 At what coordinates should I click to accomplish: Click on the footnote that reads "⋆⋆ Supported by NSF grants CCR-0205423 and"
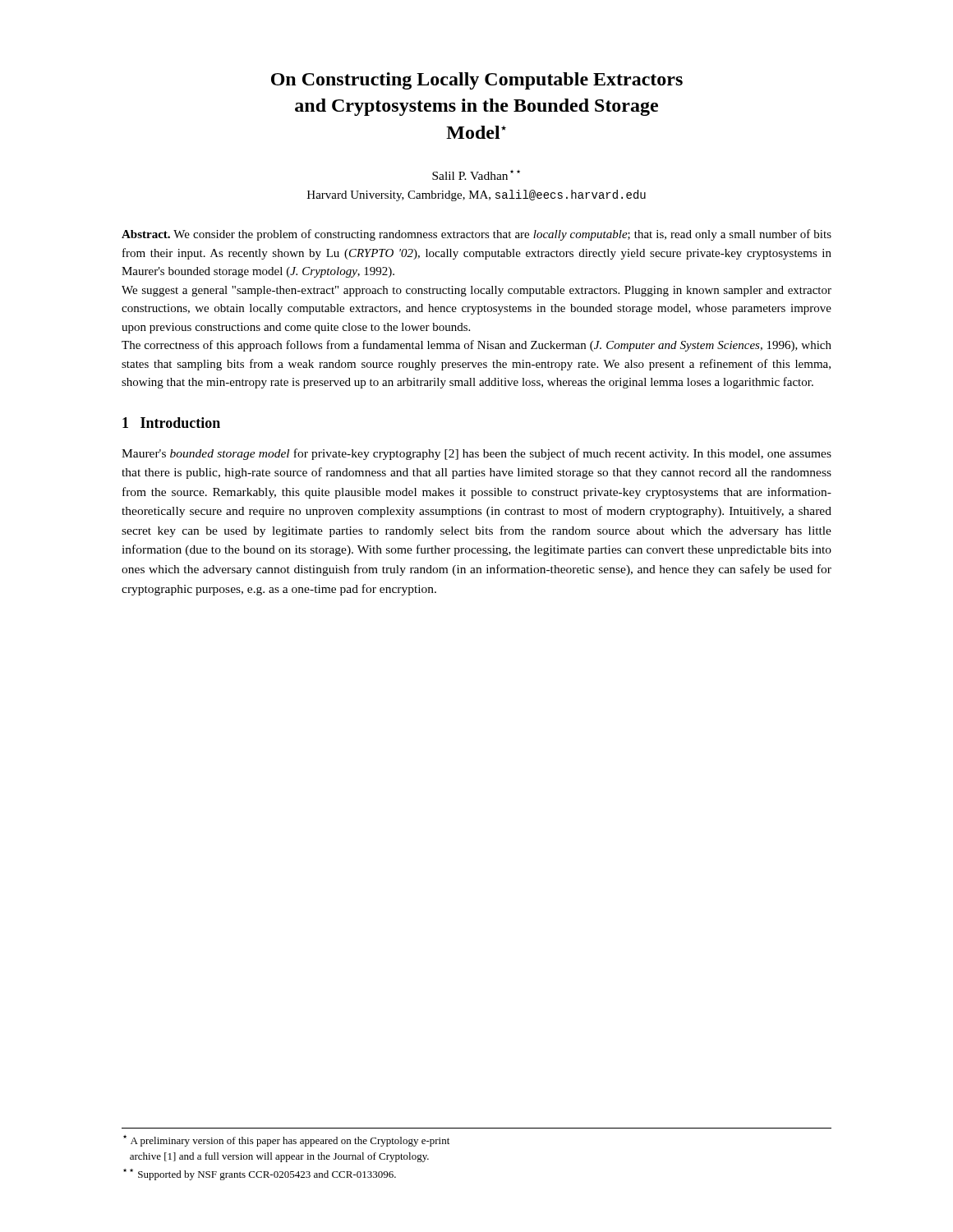(259, 1174)
